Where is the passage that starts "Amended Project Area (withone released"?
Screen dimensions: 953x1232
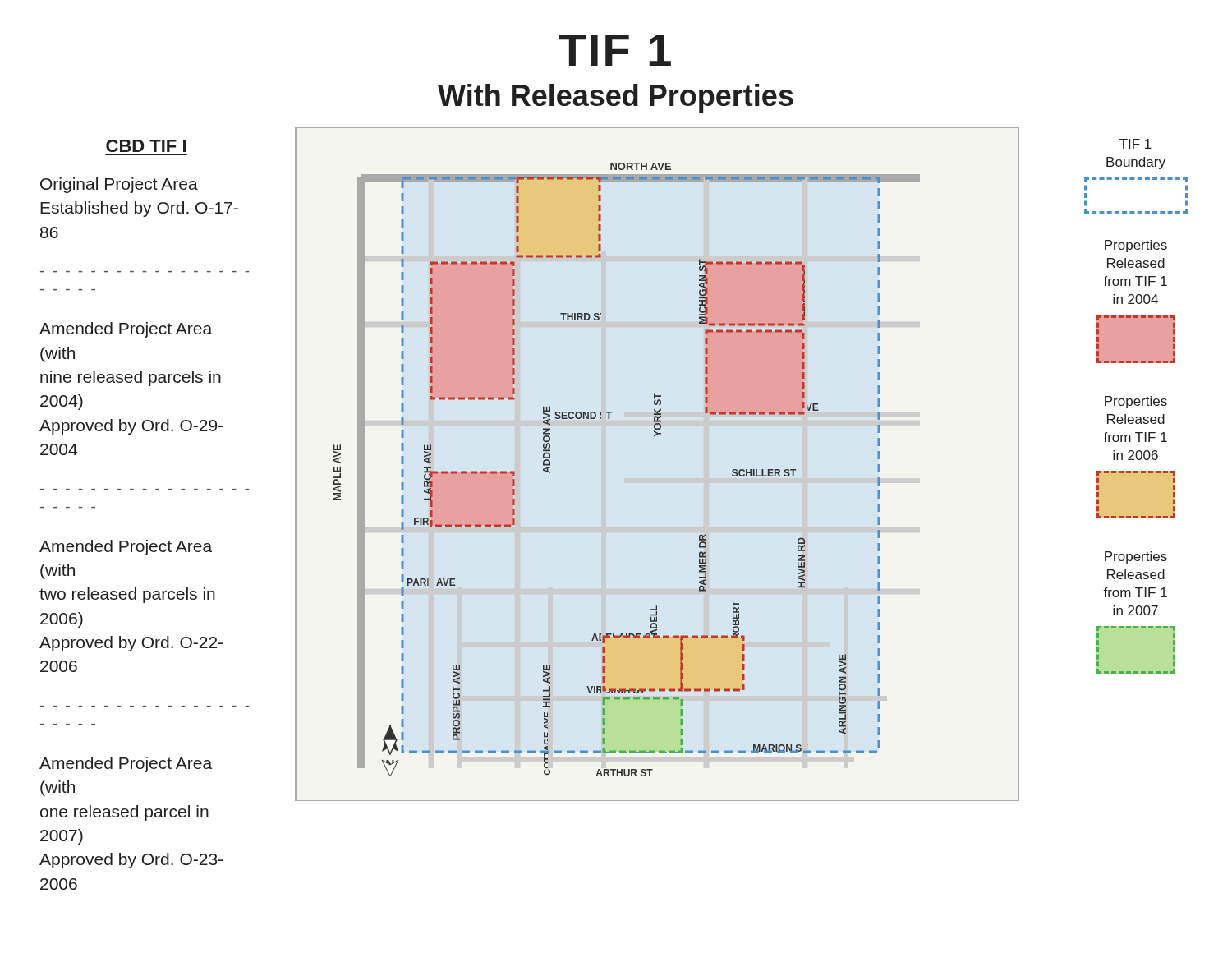click(x=131, y=823)
